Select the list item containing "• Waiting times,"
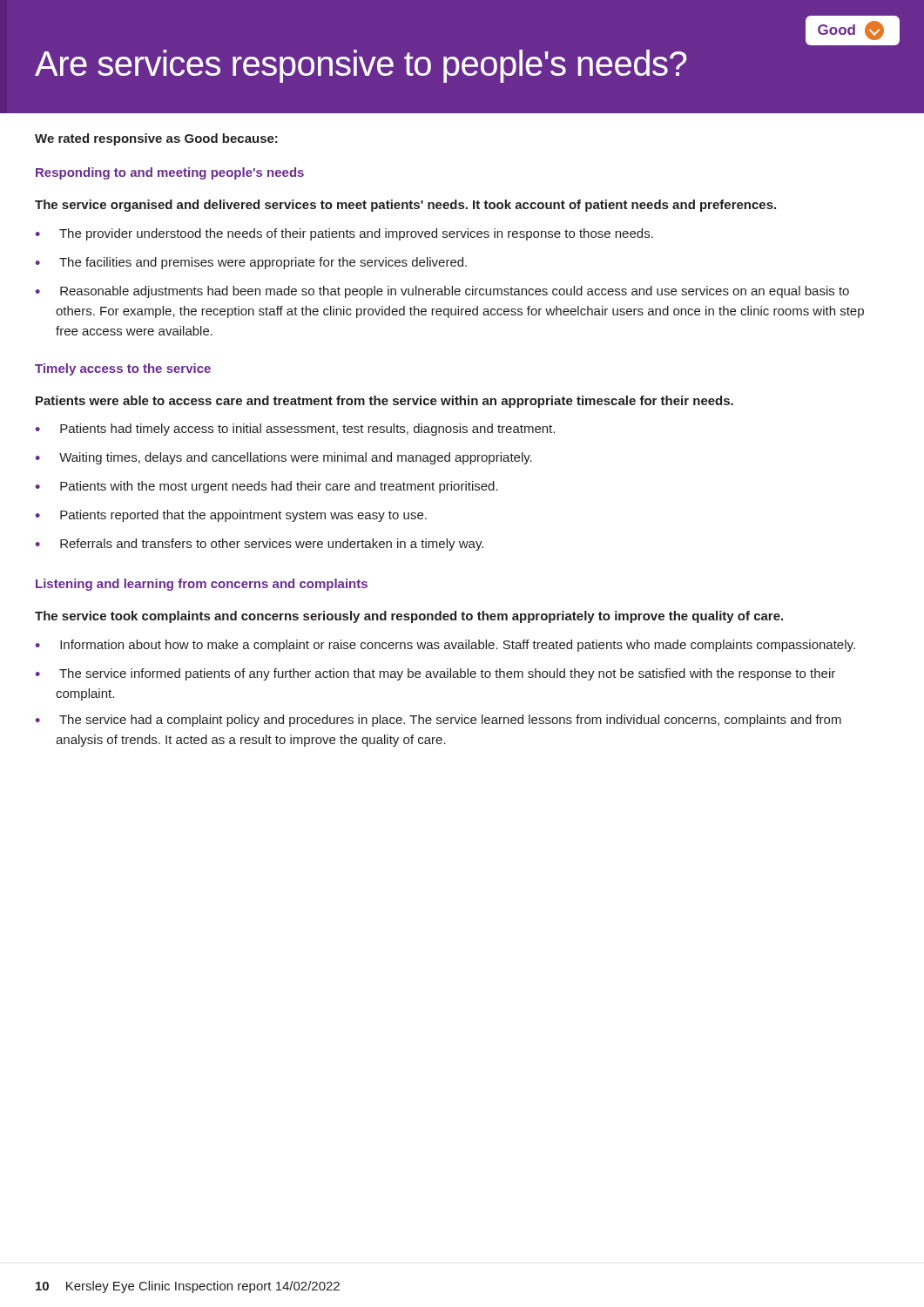Image resolution: width=924 pixels, height=1307 pixels. tap(284, 459)
